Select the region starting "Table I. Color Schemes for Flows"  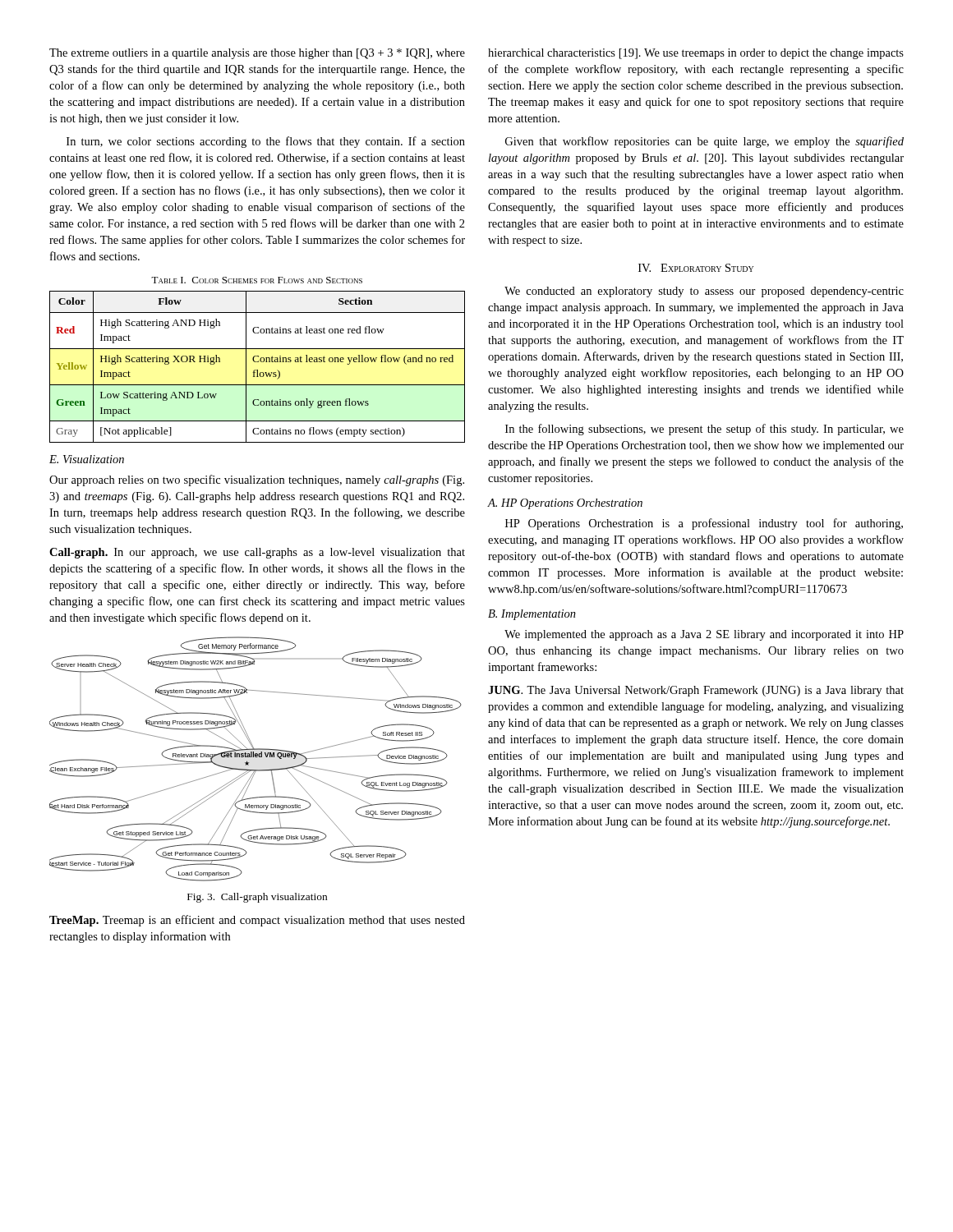coord(257,280)
